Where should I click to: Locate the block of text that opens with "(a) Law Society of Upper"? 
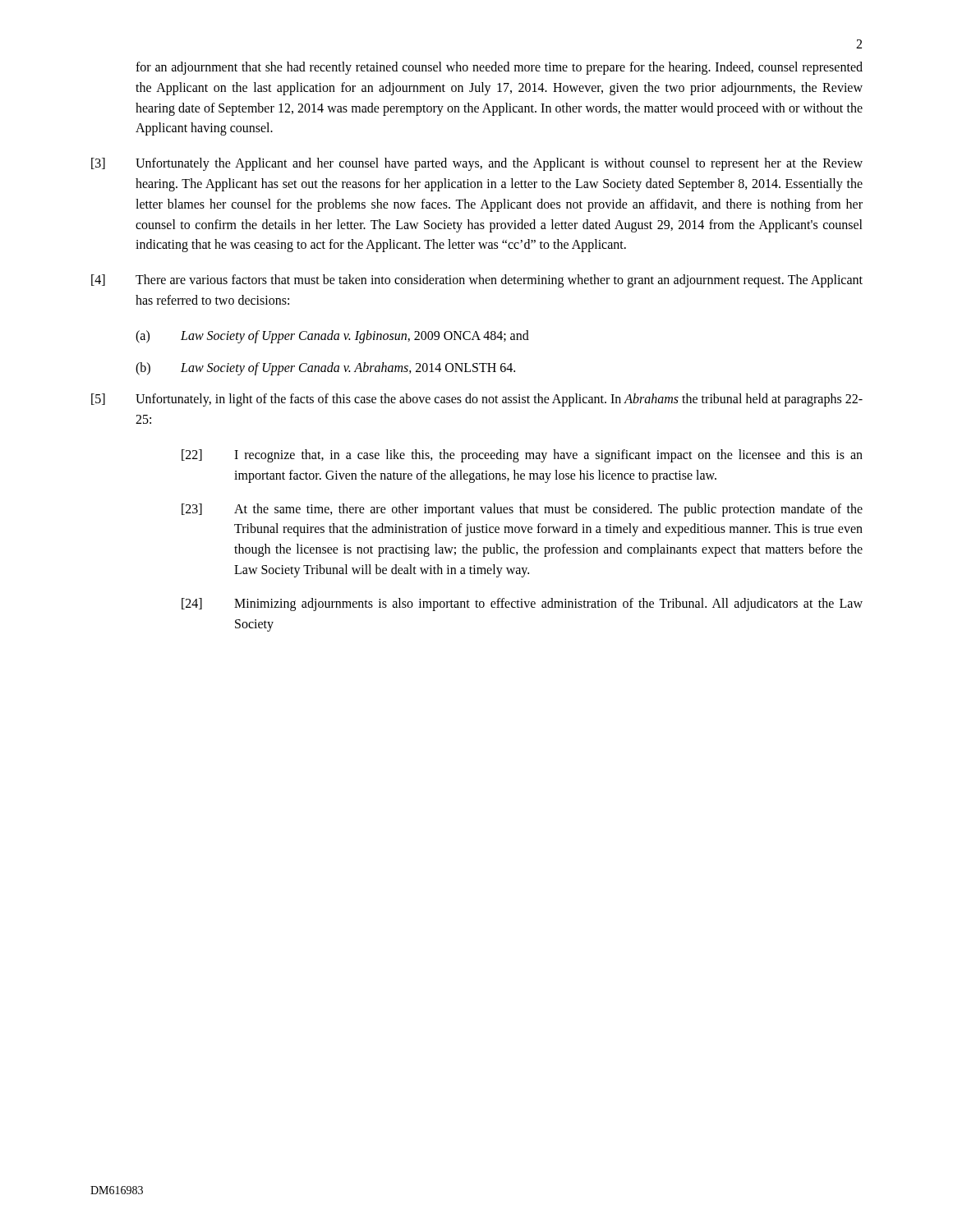[499, 336]
